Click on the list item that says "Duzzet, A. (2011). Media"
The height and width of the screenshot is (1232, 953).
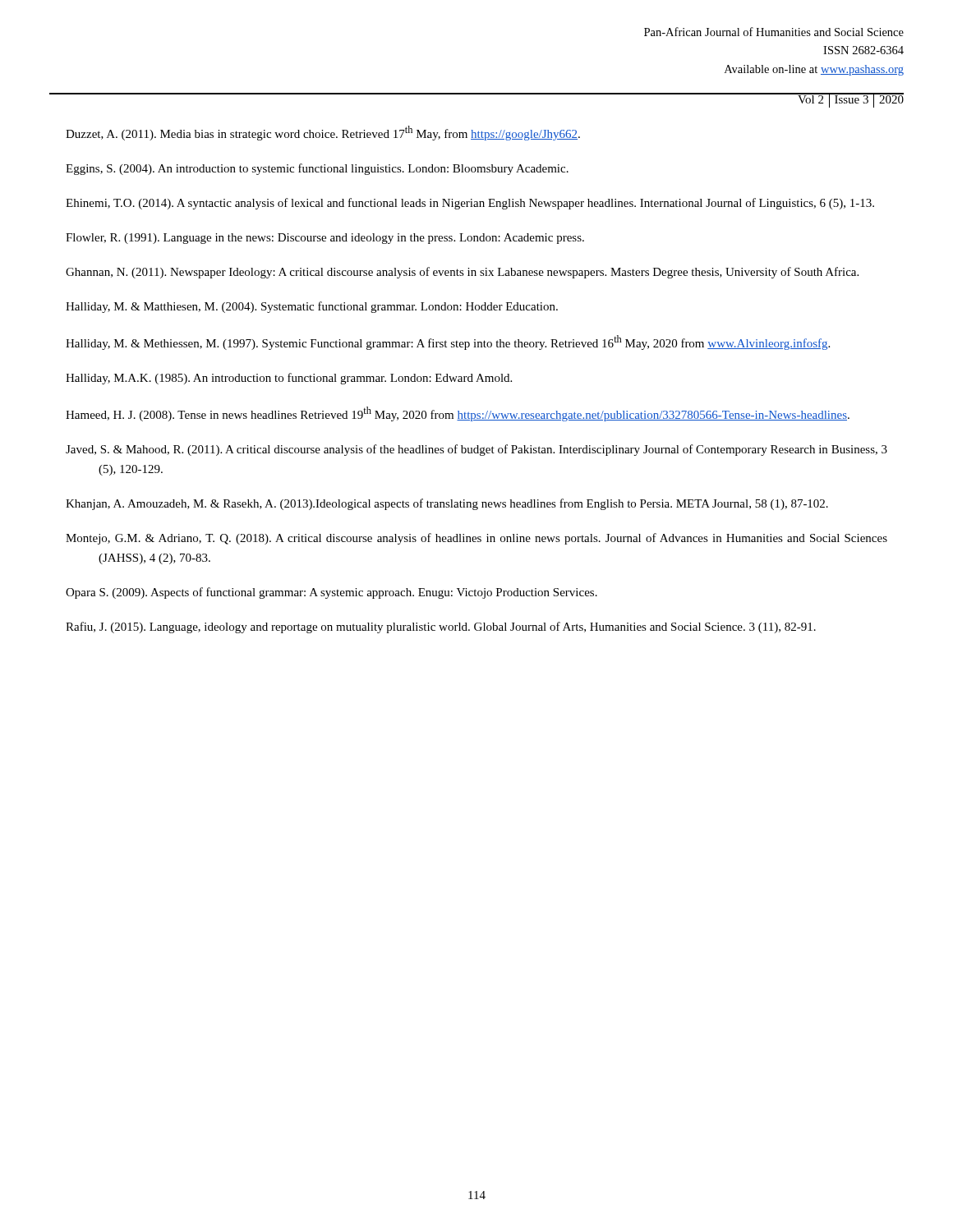tap(323, 133)
